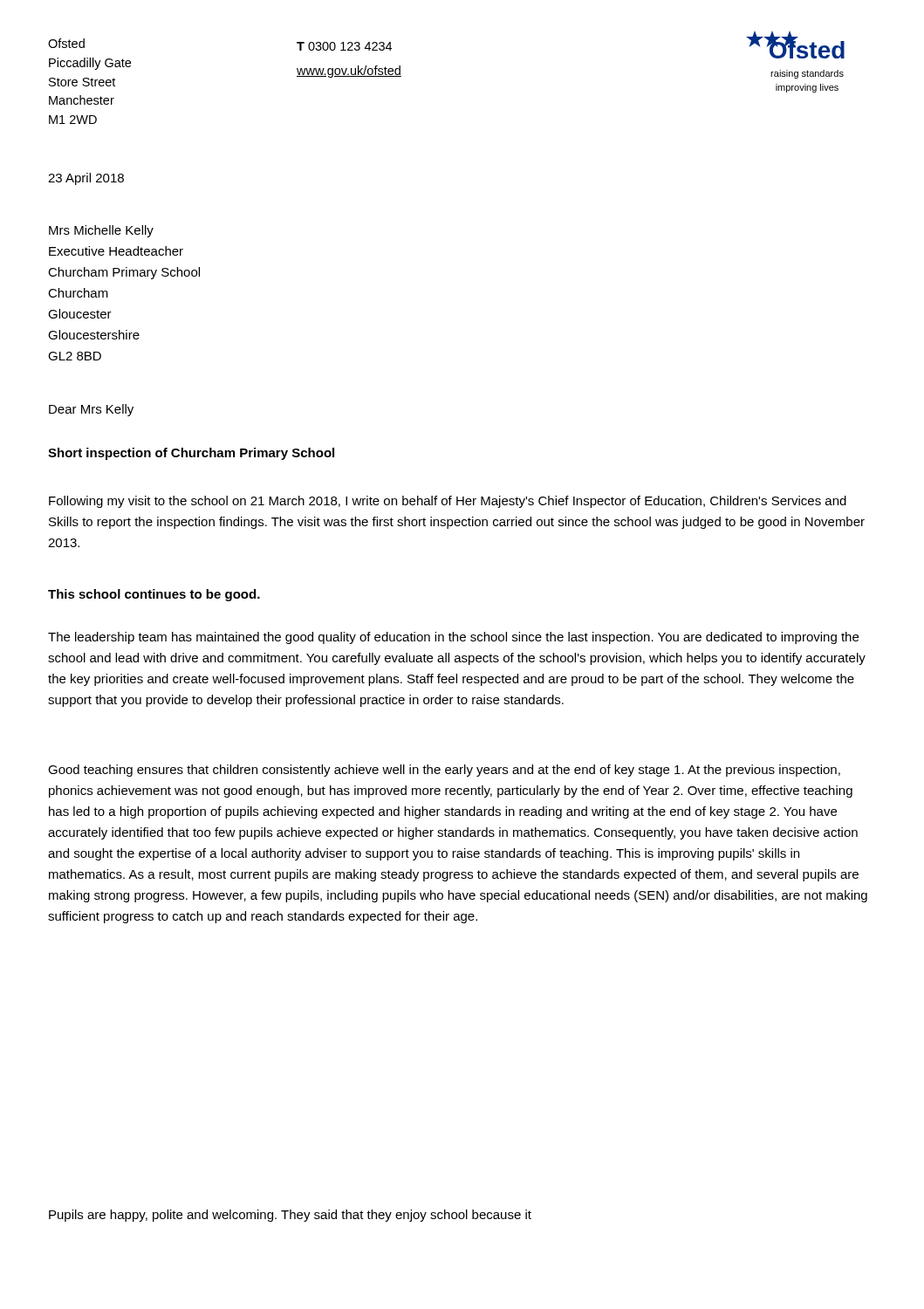The width and height of the screenshot is (924, 1309).
Task: Find the region starting "Short inspection of Churcham Primary School"
Action: pyautogui.click(x=191, y=454)
